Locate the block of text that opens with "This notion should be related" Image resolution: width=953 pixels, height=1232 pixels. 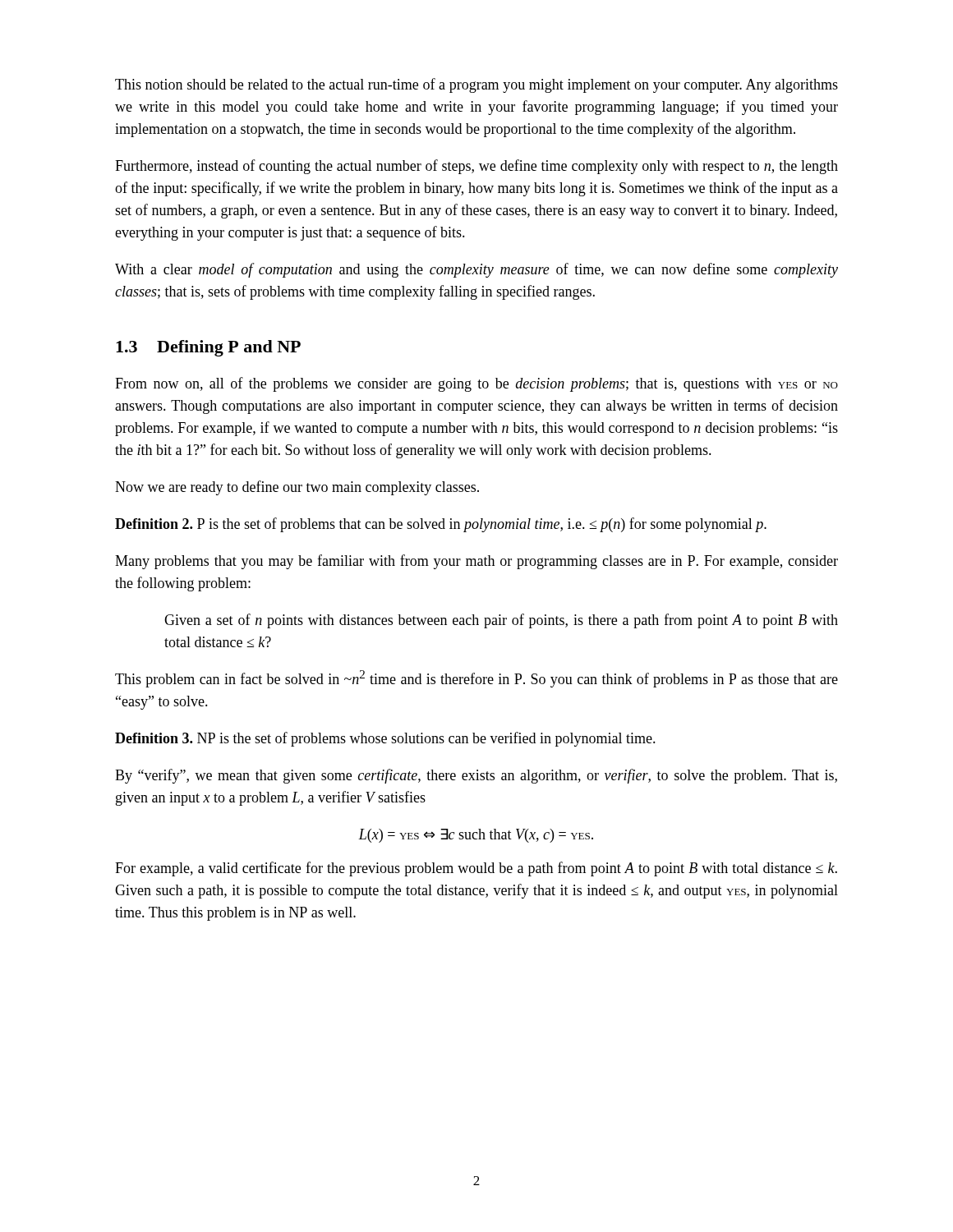(x=476, y=107)
